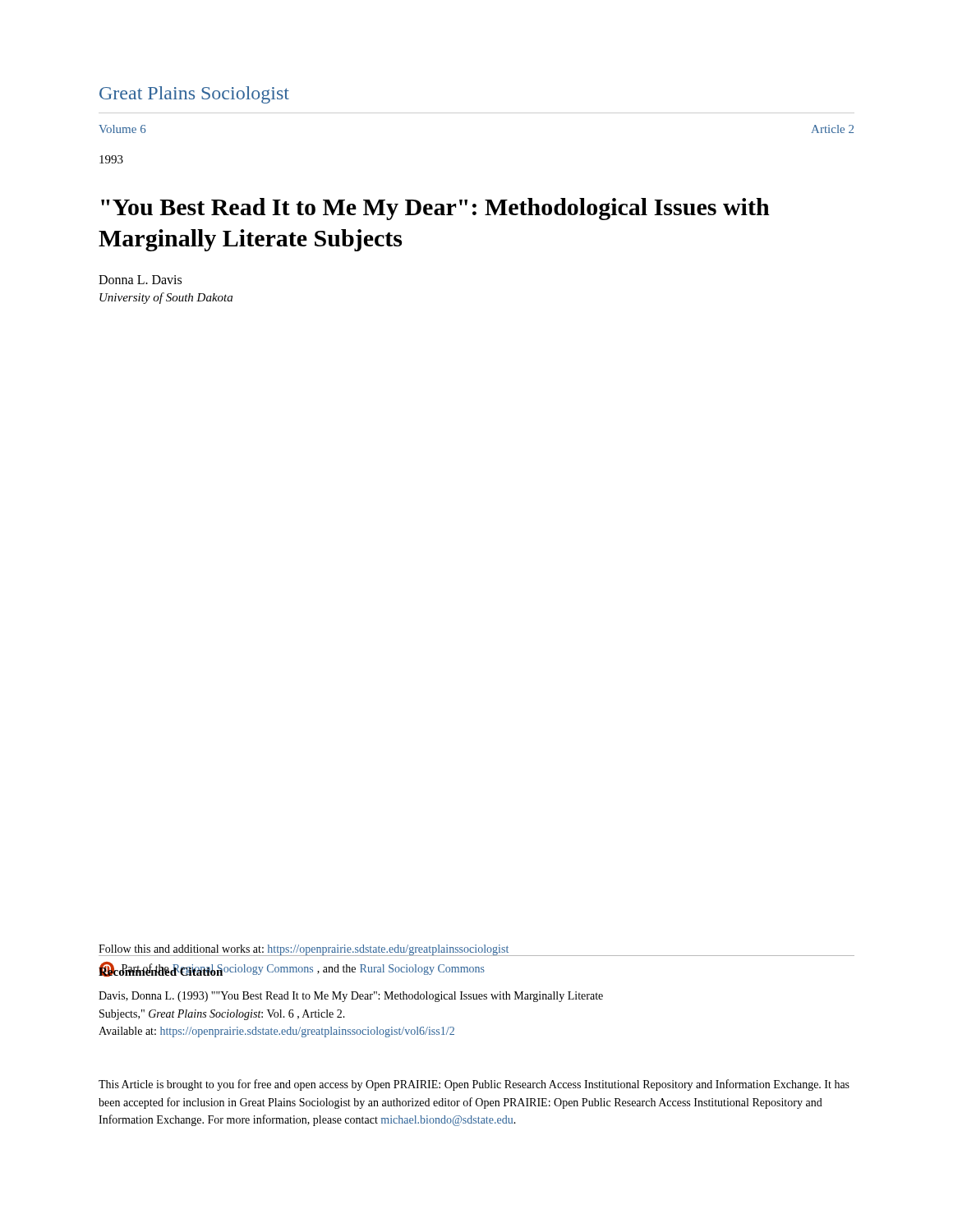Click the passage that begins "Donna L. Davis"

(x=140, y=280)
